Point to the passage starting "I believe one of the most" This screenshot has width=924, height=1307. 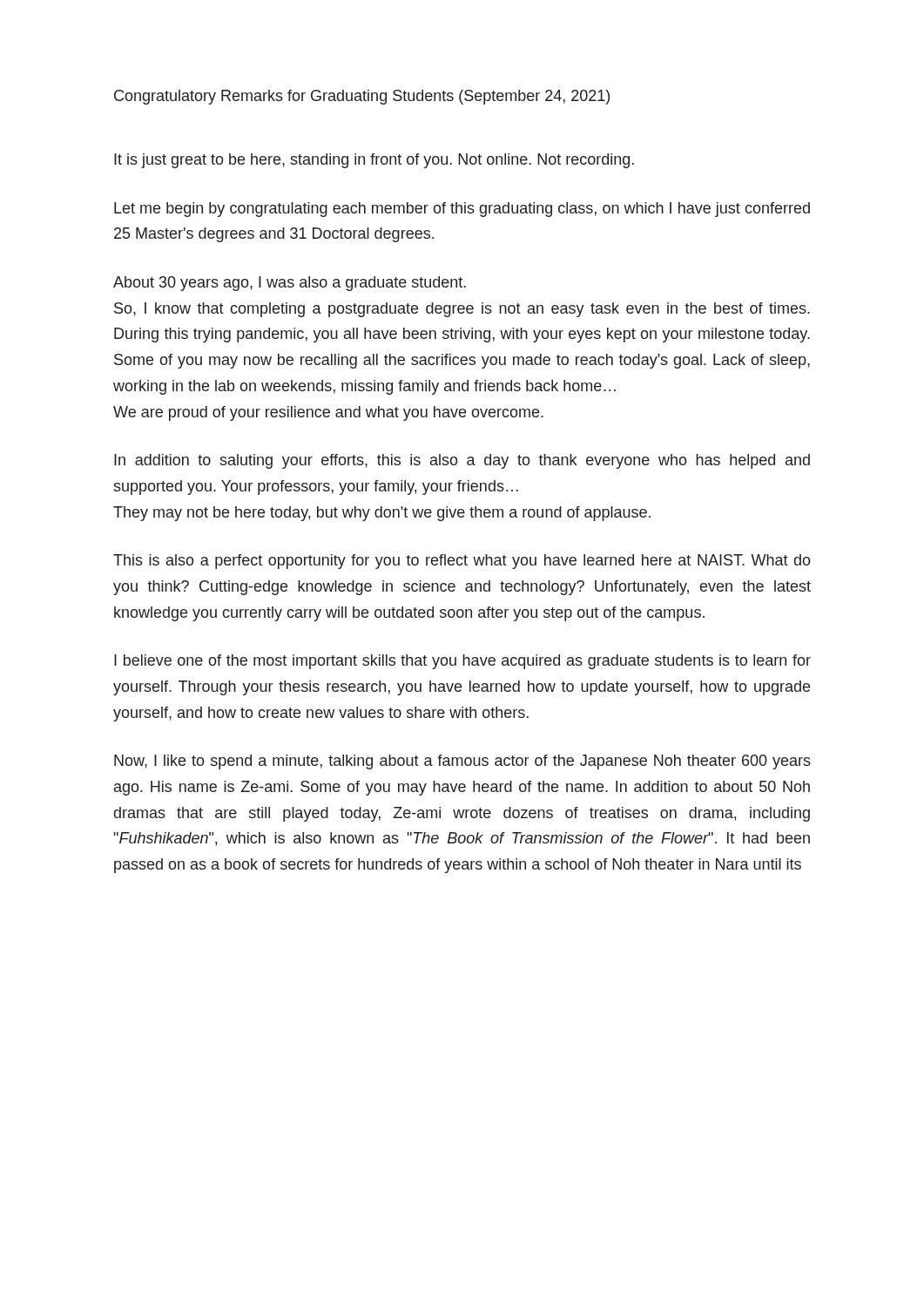pos(462,687)
